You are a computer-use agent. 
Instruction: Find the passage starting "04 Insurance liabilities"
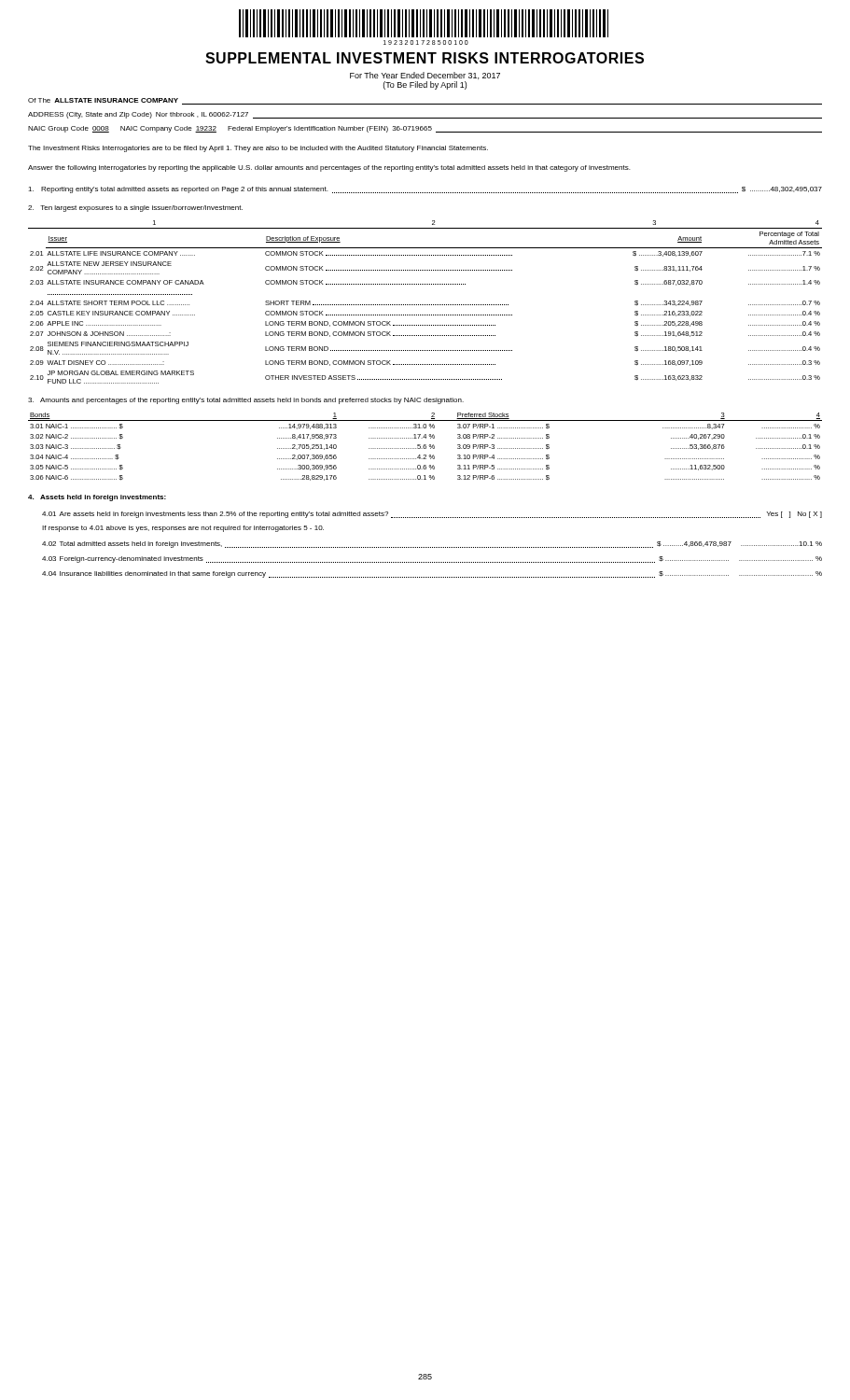pyautogui.click(x=432, y=573)
